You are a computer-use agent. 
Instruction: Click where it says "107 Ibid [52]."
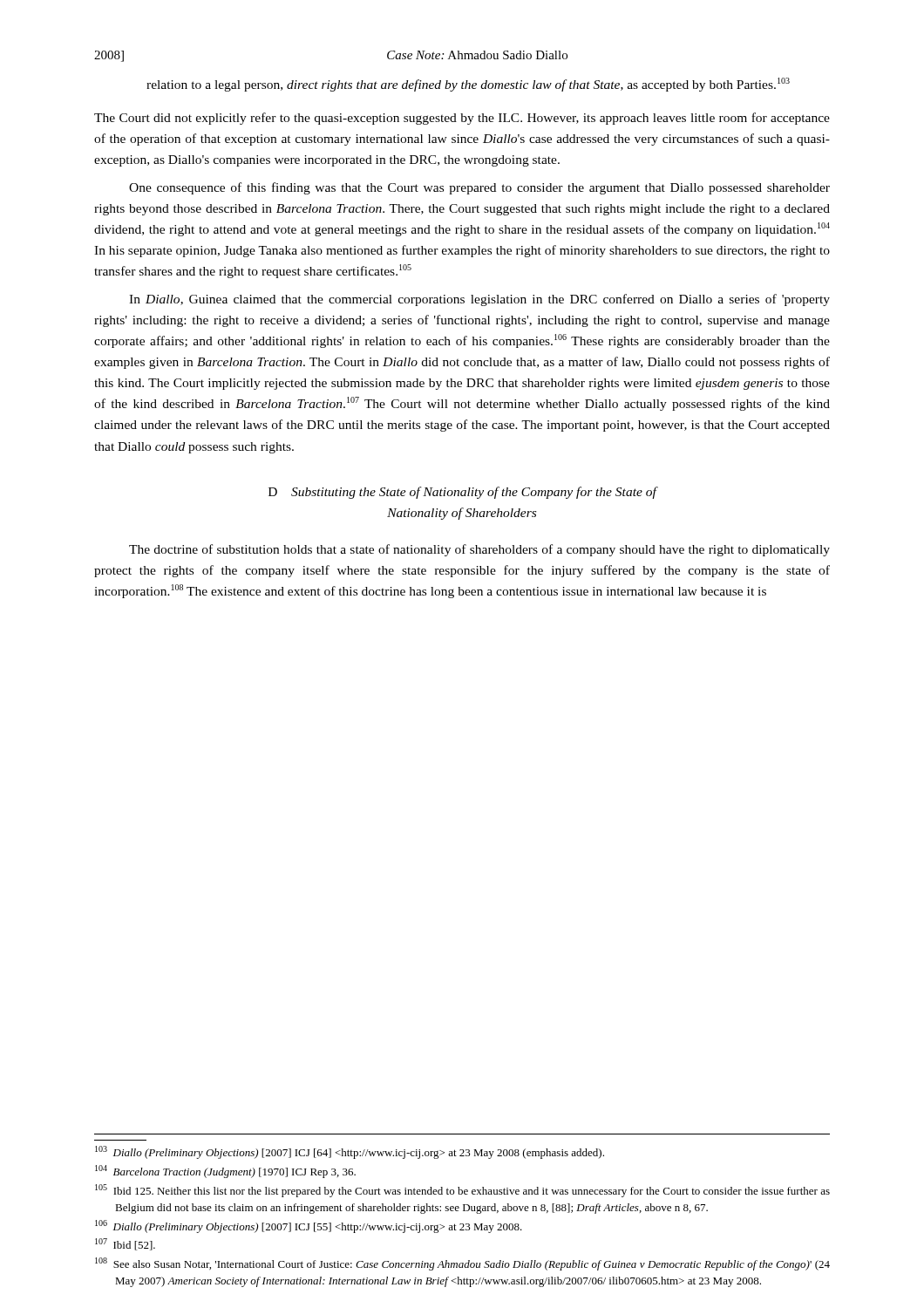[125, 1245]
